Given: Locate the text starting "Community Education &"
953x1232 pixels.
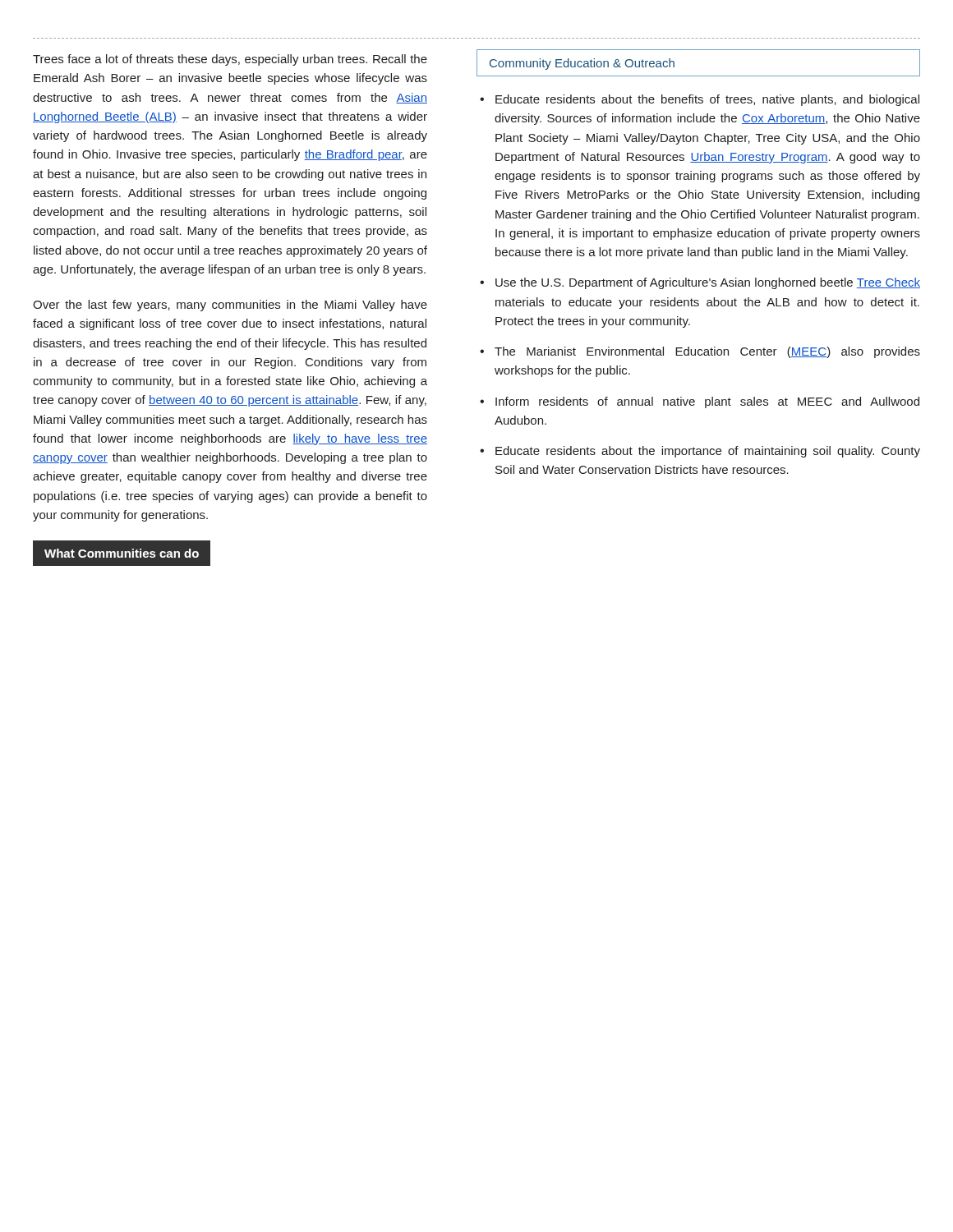Looking at the screenshot, I should pyautogui.click(x=698, y=63).
